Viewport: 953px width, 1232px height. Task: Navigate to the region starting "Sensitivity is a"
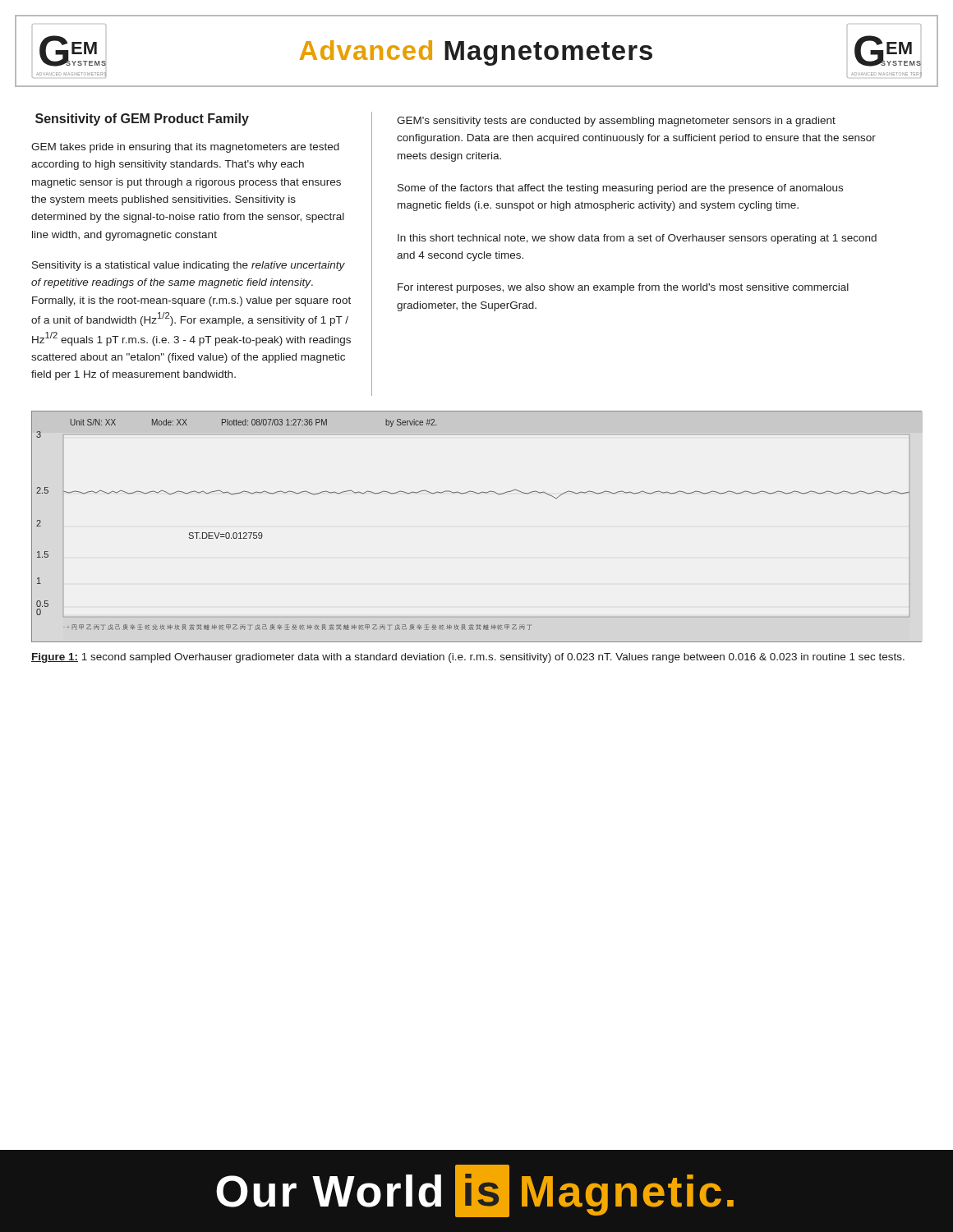click(191, 319)
